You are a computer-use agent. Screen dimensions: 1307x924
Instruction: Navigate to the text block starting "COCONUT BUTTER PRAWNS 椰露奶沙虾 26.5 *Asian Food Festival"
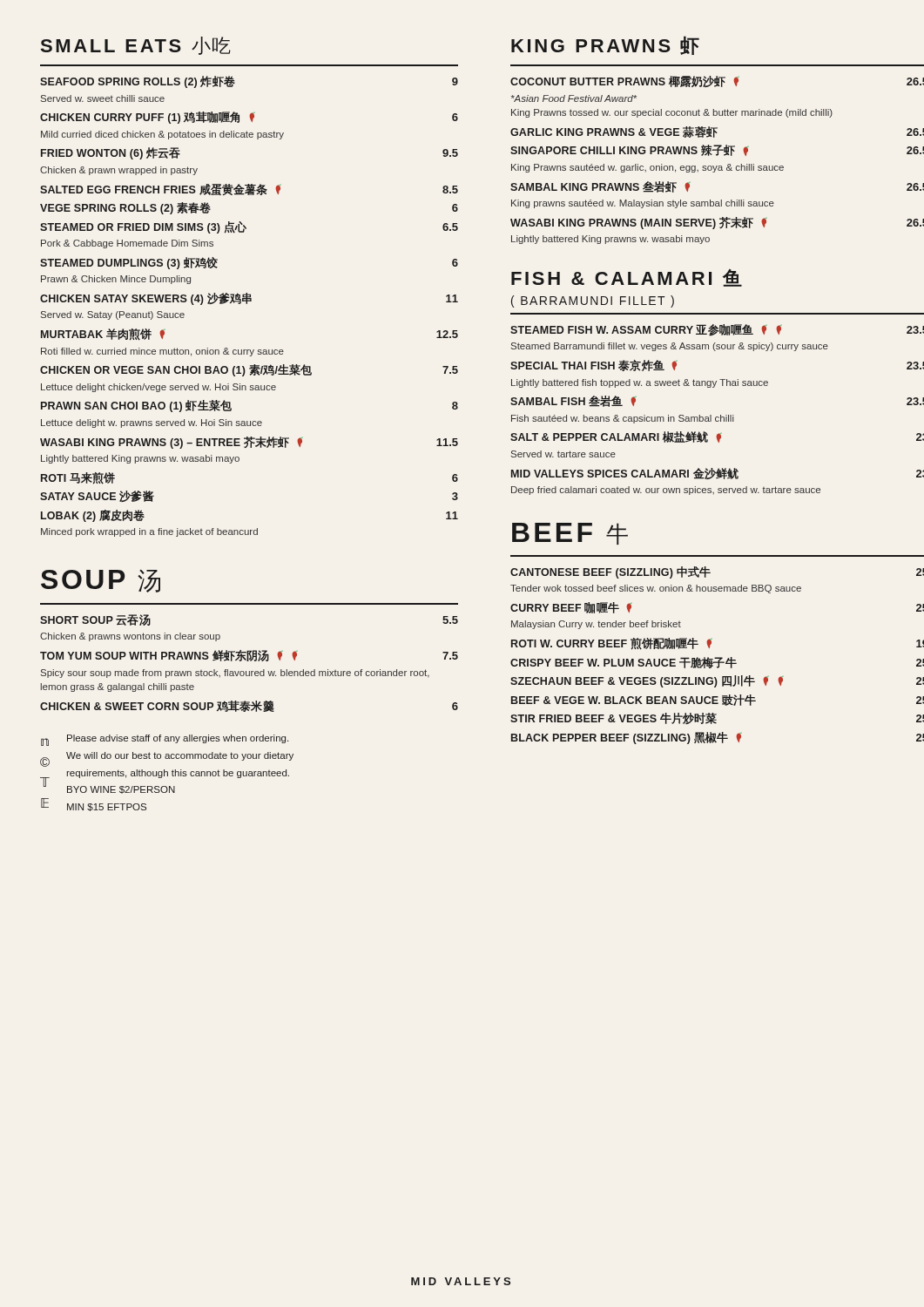pyautogui.click(x=717, y=98)
